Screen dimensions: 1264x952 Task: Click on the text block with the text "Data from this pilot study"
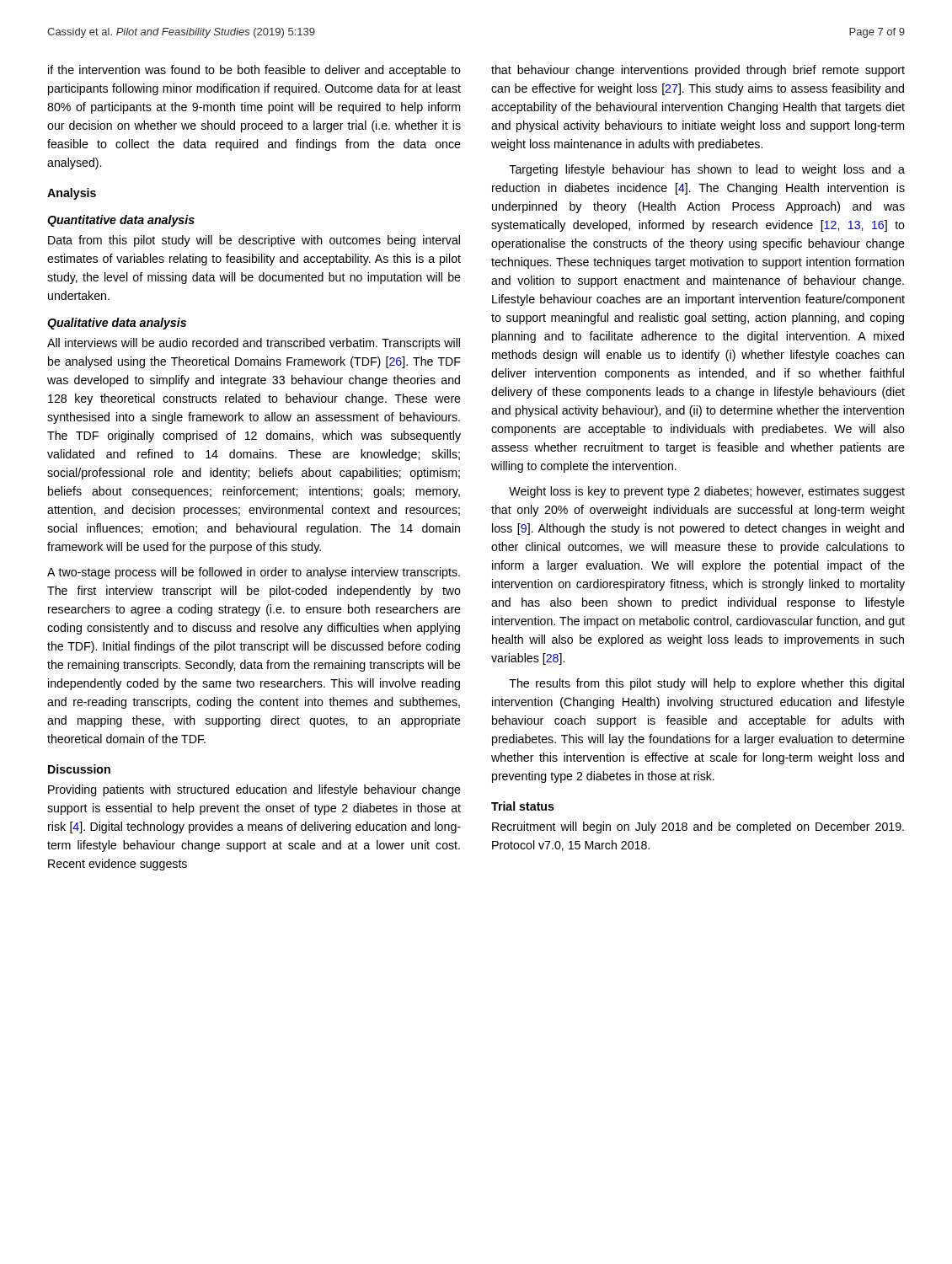tap(254, 268)
